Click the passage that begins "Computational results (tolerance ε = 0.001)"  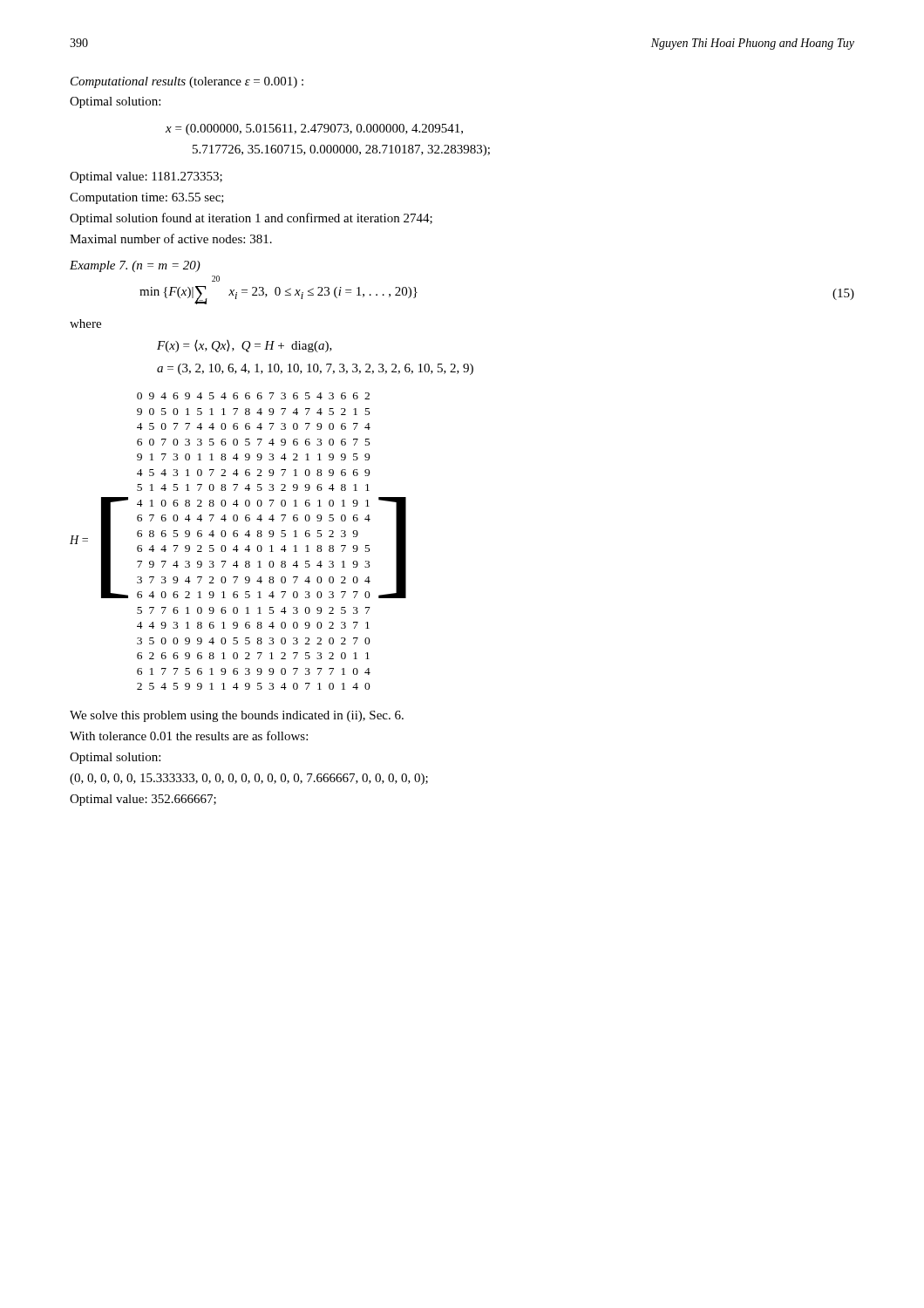[187, 91]
